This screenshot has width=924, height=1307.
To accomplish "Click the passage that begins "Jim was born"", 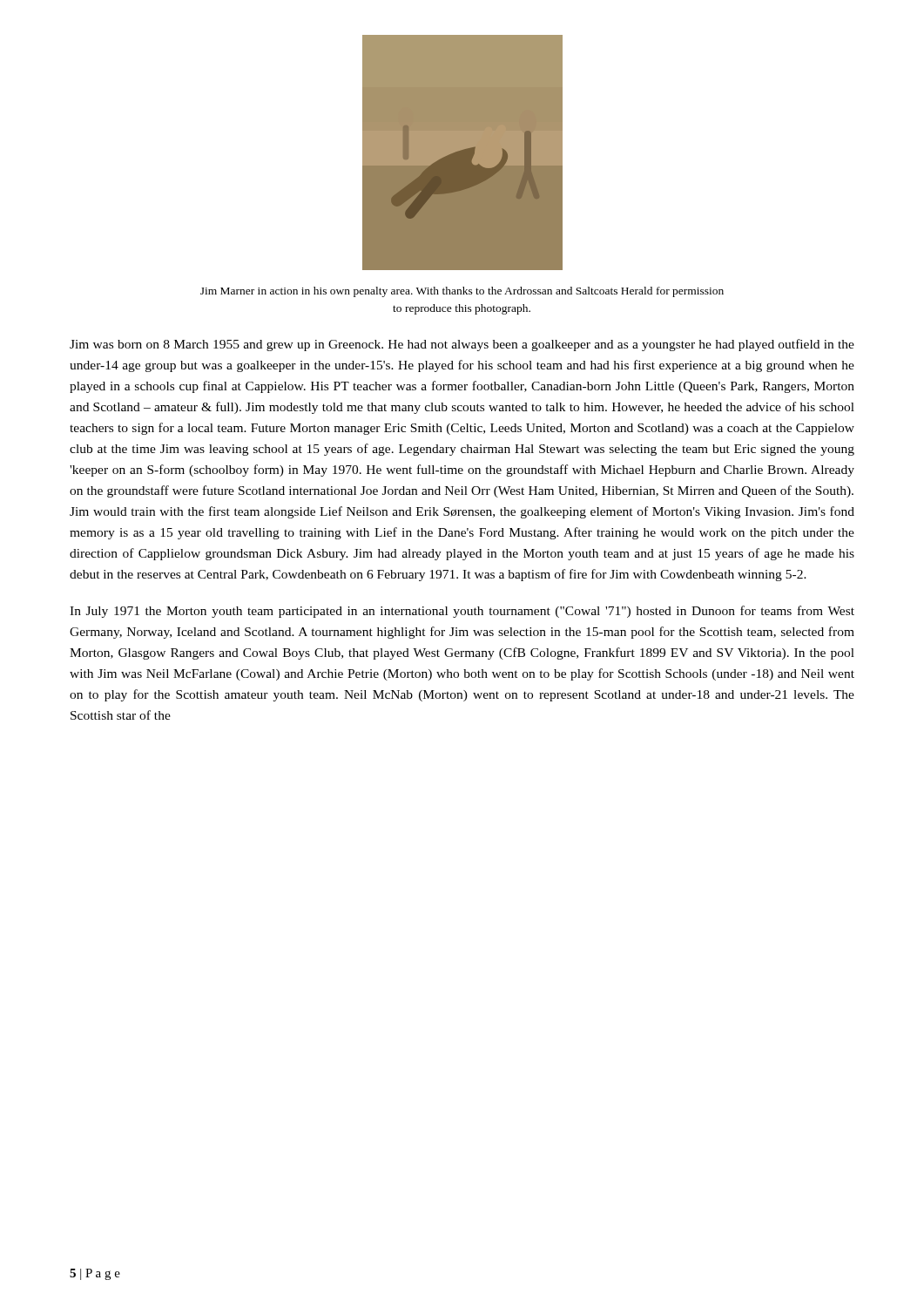I will (462, 458).
